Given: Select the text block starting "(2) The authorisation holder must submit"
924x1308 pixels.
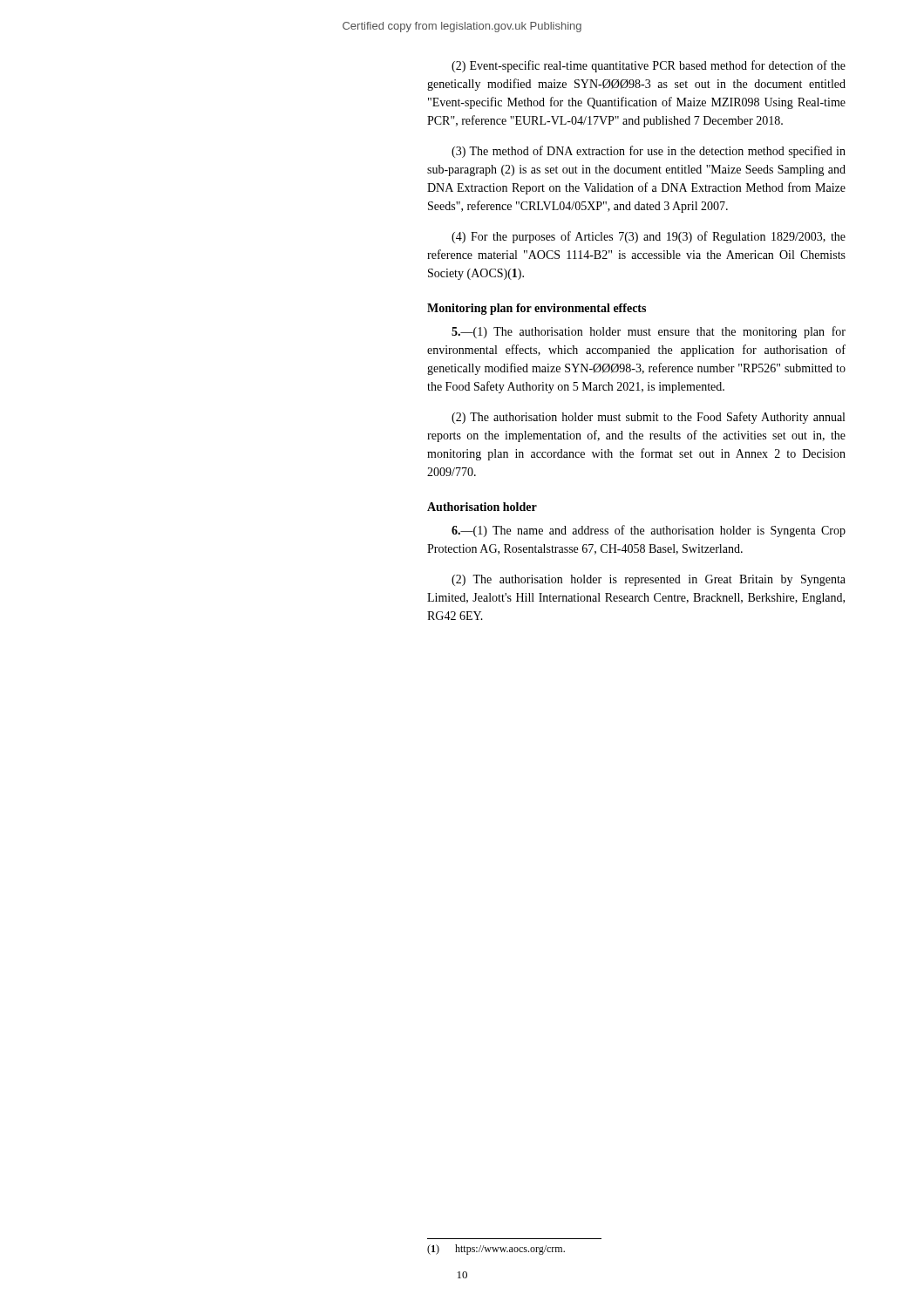Looking at the screenshot, I should 636,445.
